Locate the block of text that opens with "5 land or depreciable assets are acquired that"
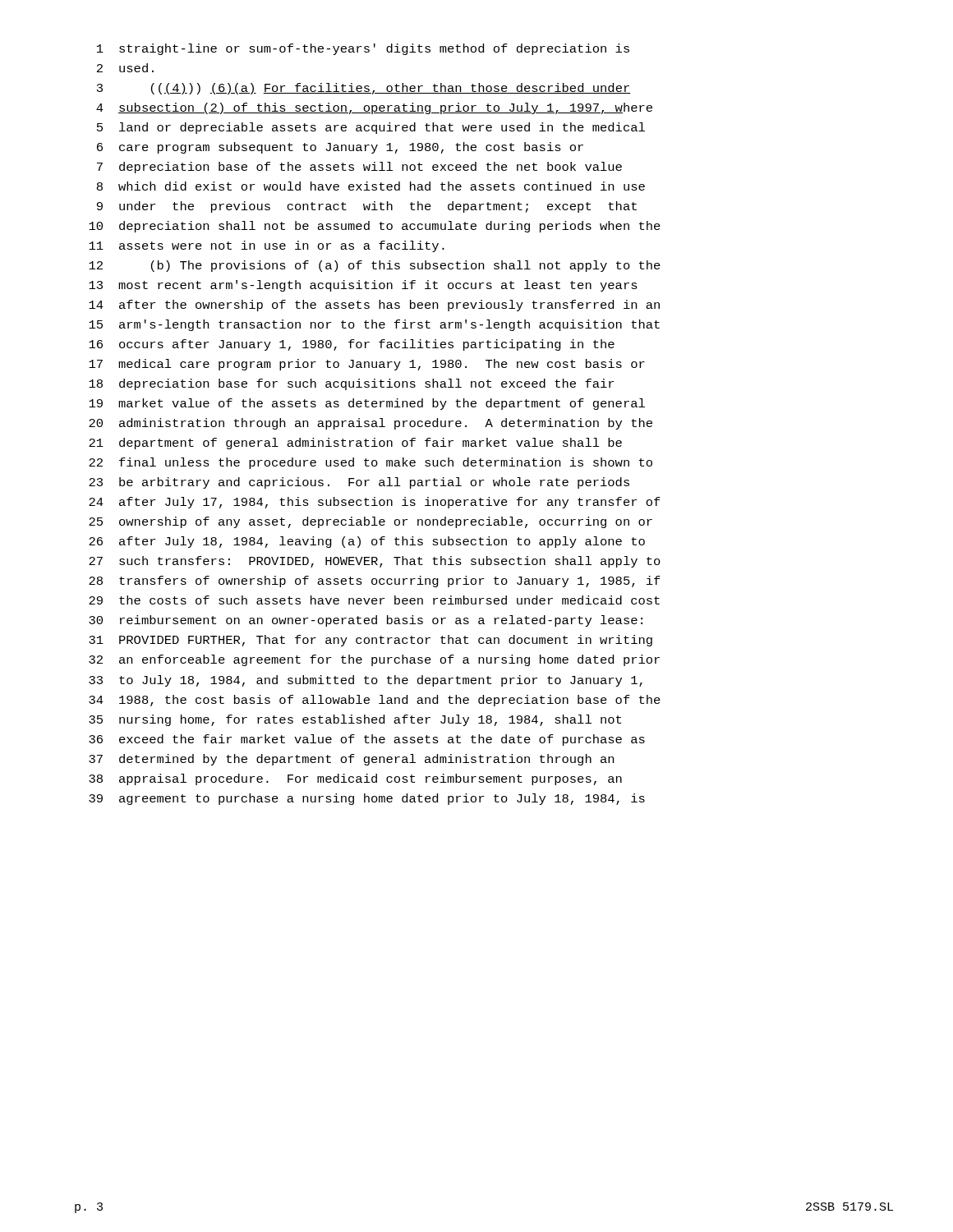This screenshot has height=1232, width=953. [484, 128]
